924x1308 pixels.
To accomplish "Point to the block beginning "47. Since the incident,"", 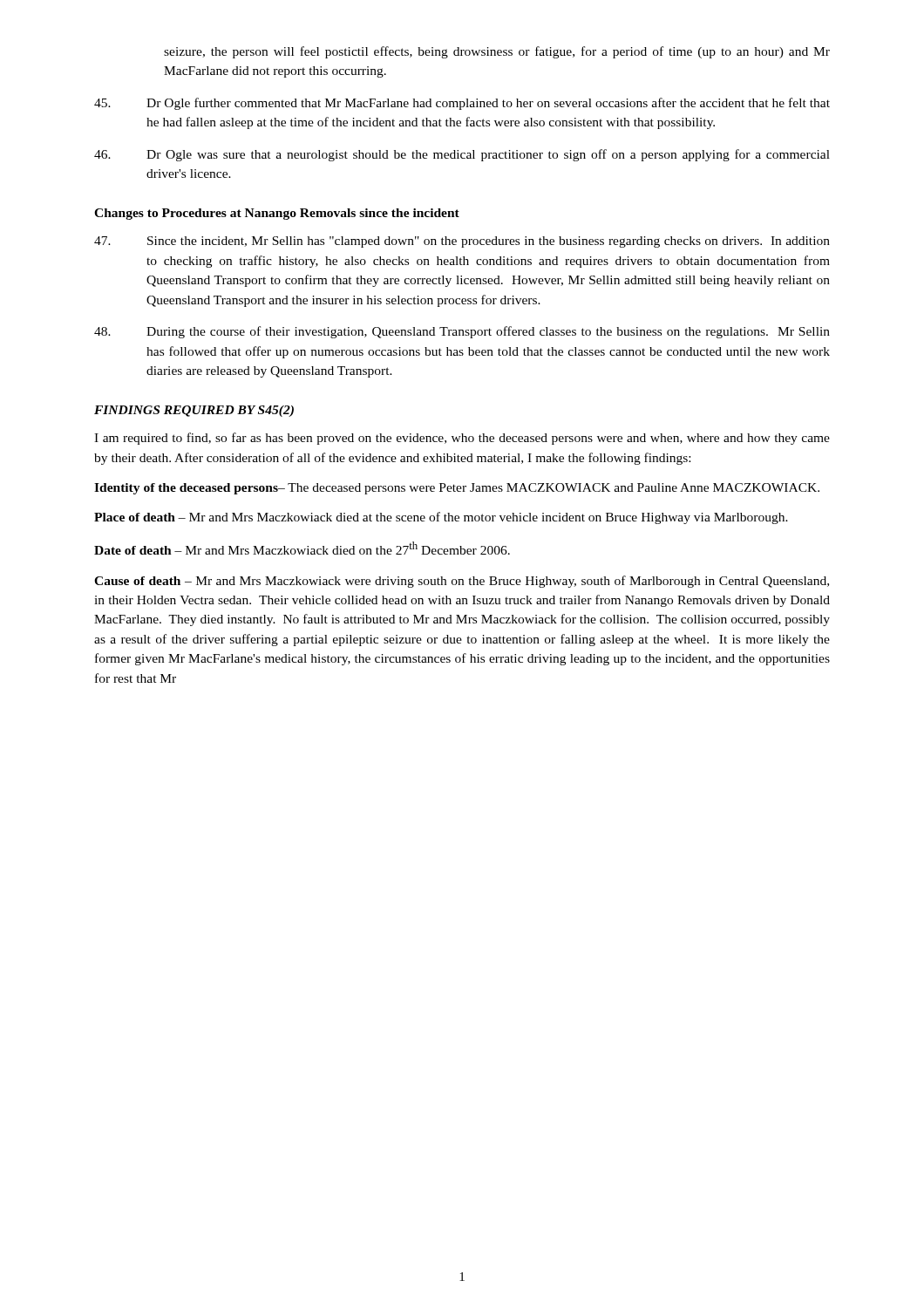I will [462, 271].
